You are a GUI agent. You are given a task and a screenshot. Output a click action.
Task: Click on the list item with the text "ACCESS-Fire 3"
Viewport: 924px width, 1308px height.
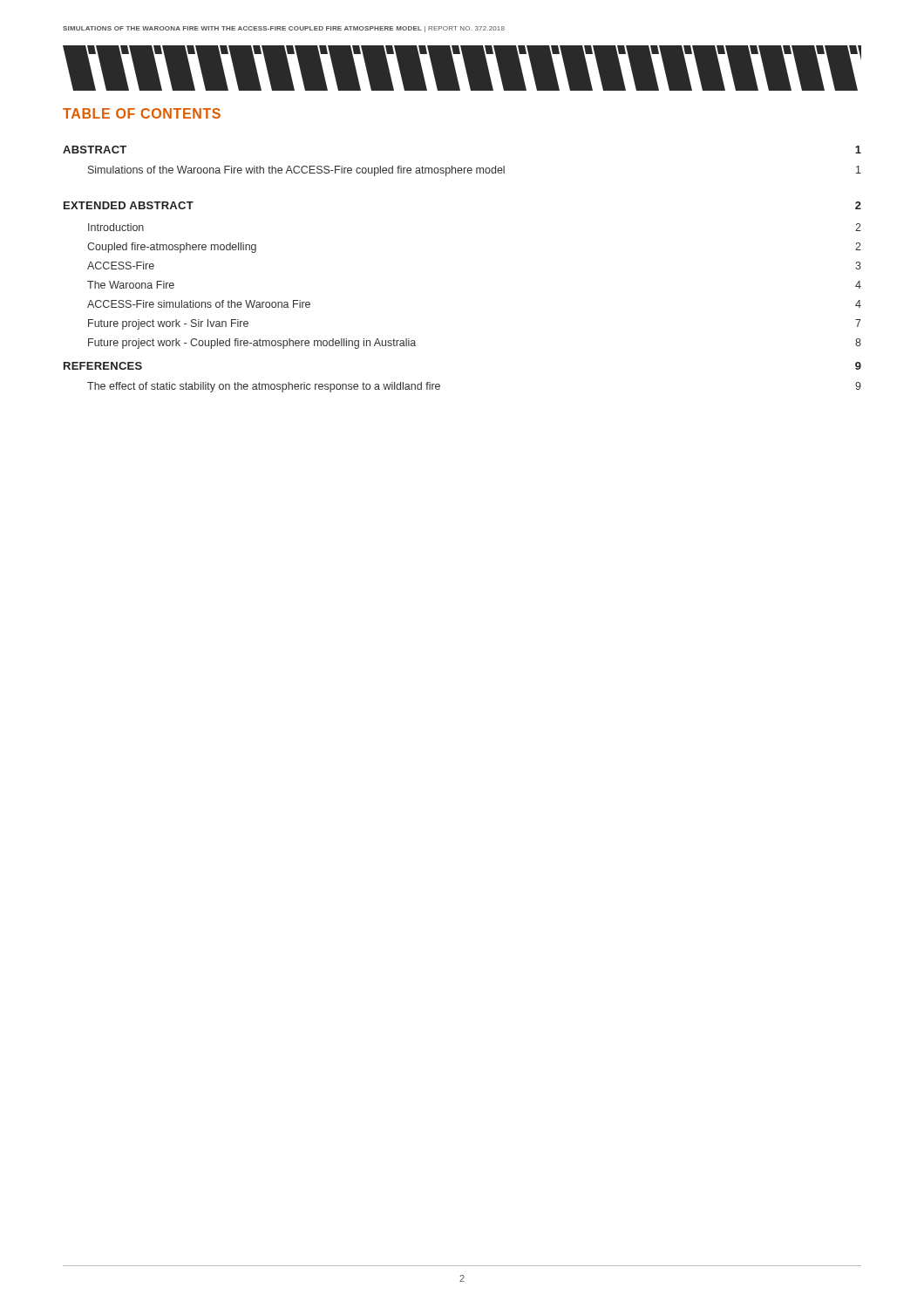(x=116, y=266)
